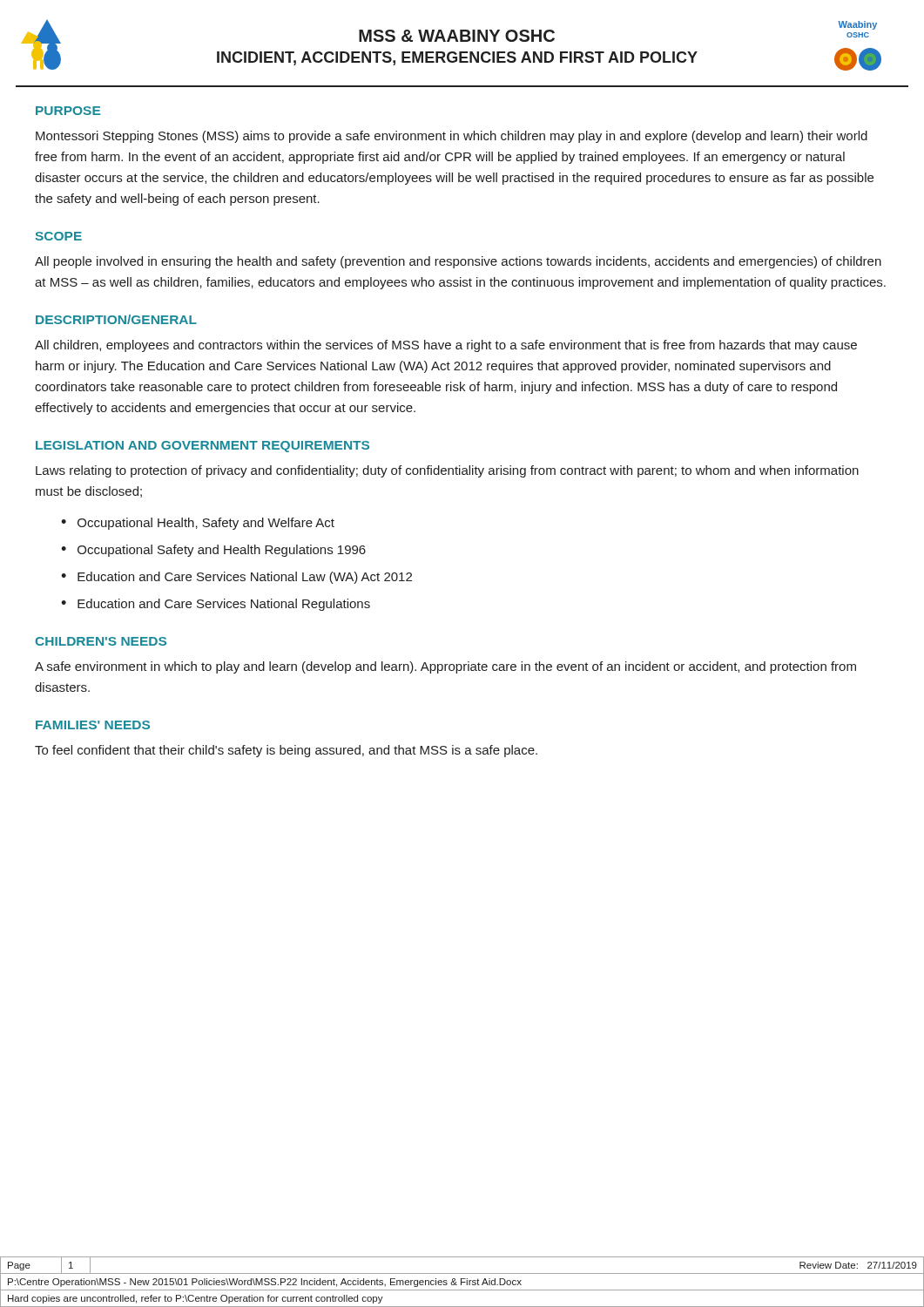This screenshot has width=924, height=1307.
Task: Click on the text block starting "All people involved in ensuring the health"
Action: 461,271
